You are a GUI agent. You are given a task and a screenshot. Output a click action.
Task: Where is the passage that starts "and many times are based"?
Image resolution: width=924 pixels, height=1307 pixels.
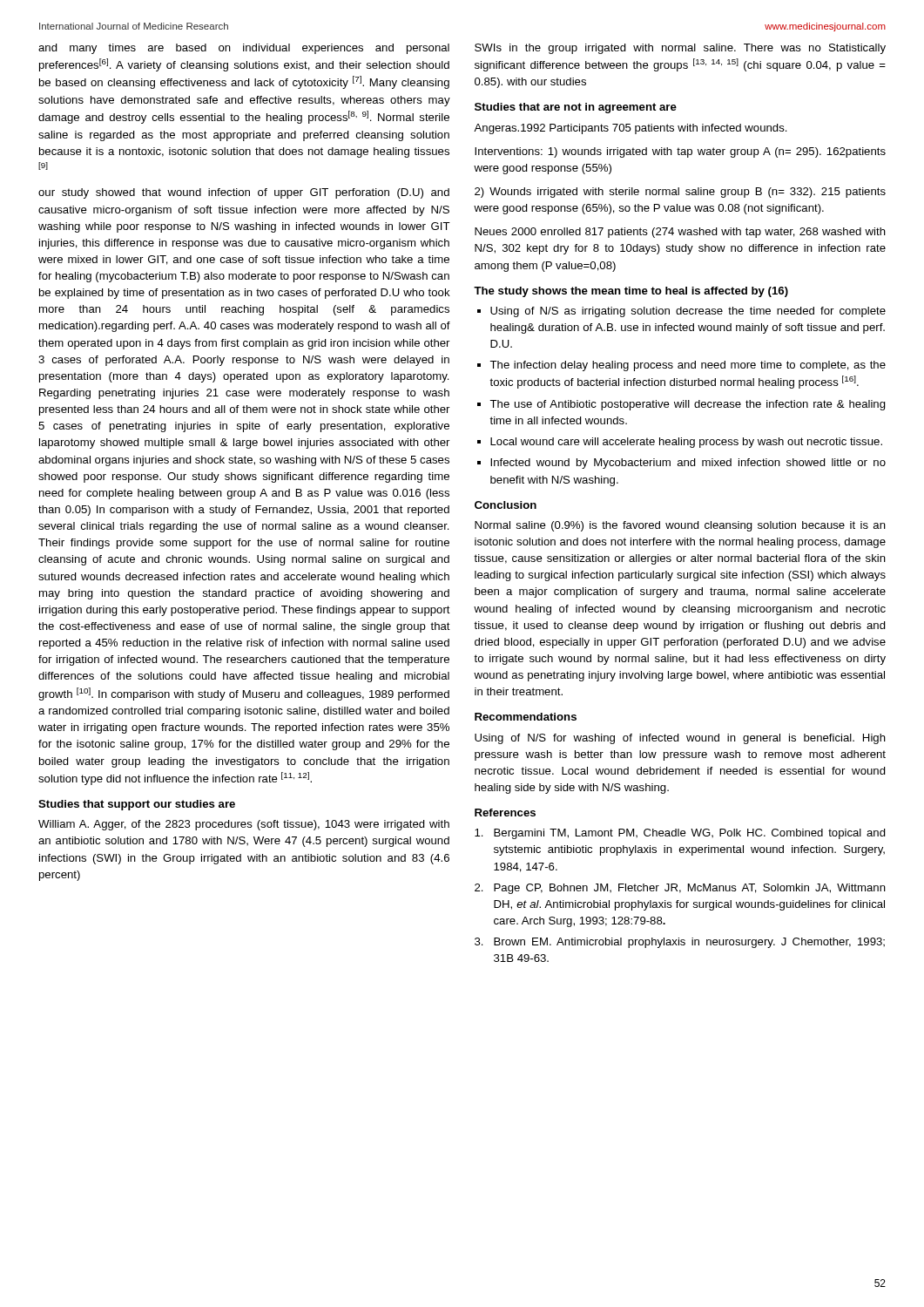click(x=244, y=108)
